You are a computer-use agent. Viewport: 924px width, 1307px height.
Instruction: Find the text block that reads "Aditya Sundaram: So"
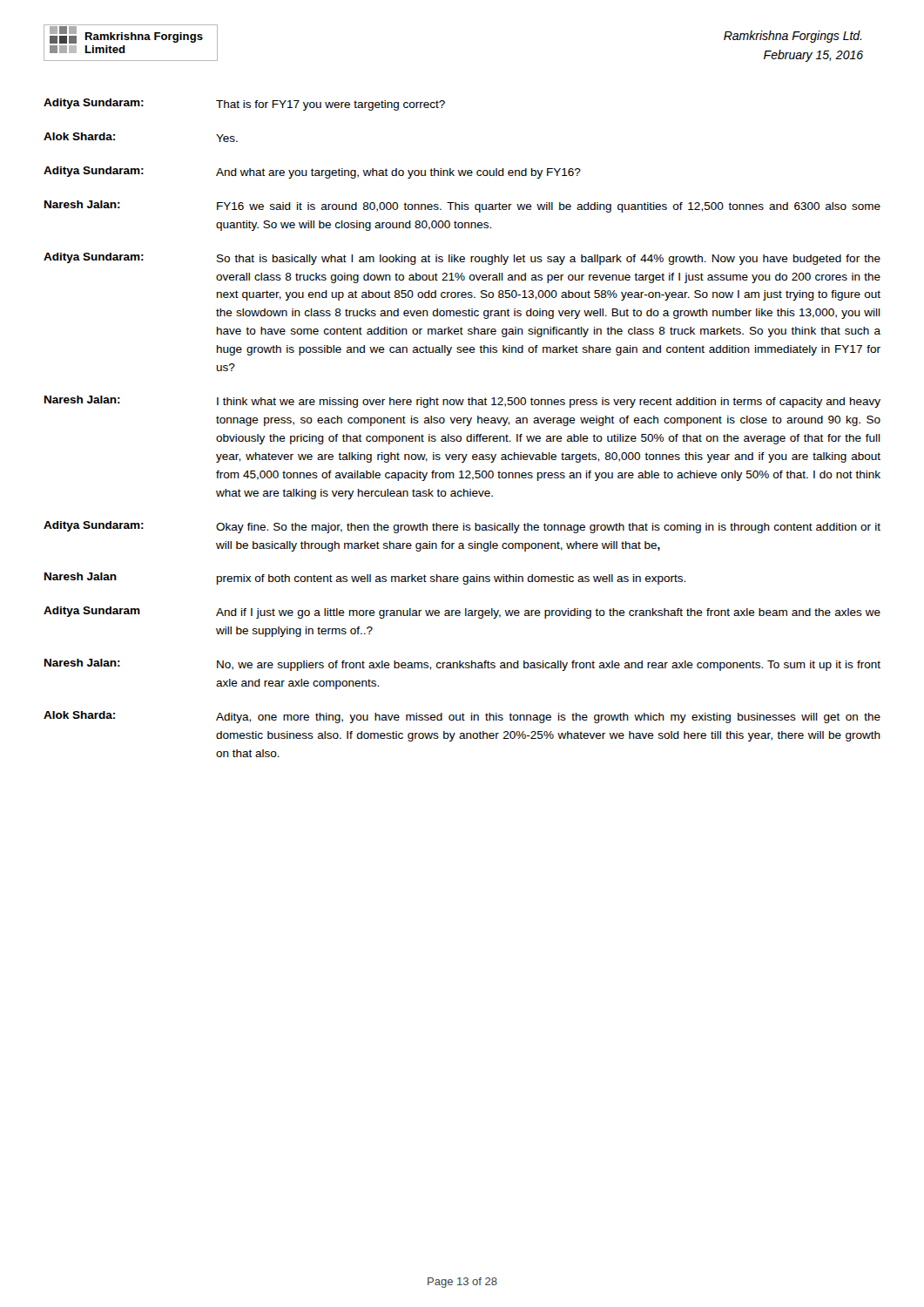point(462,314)
